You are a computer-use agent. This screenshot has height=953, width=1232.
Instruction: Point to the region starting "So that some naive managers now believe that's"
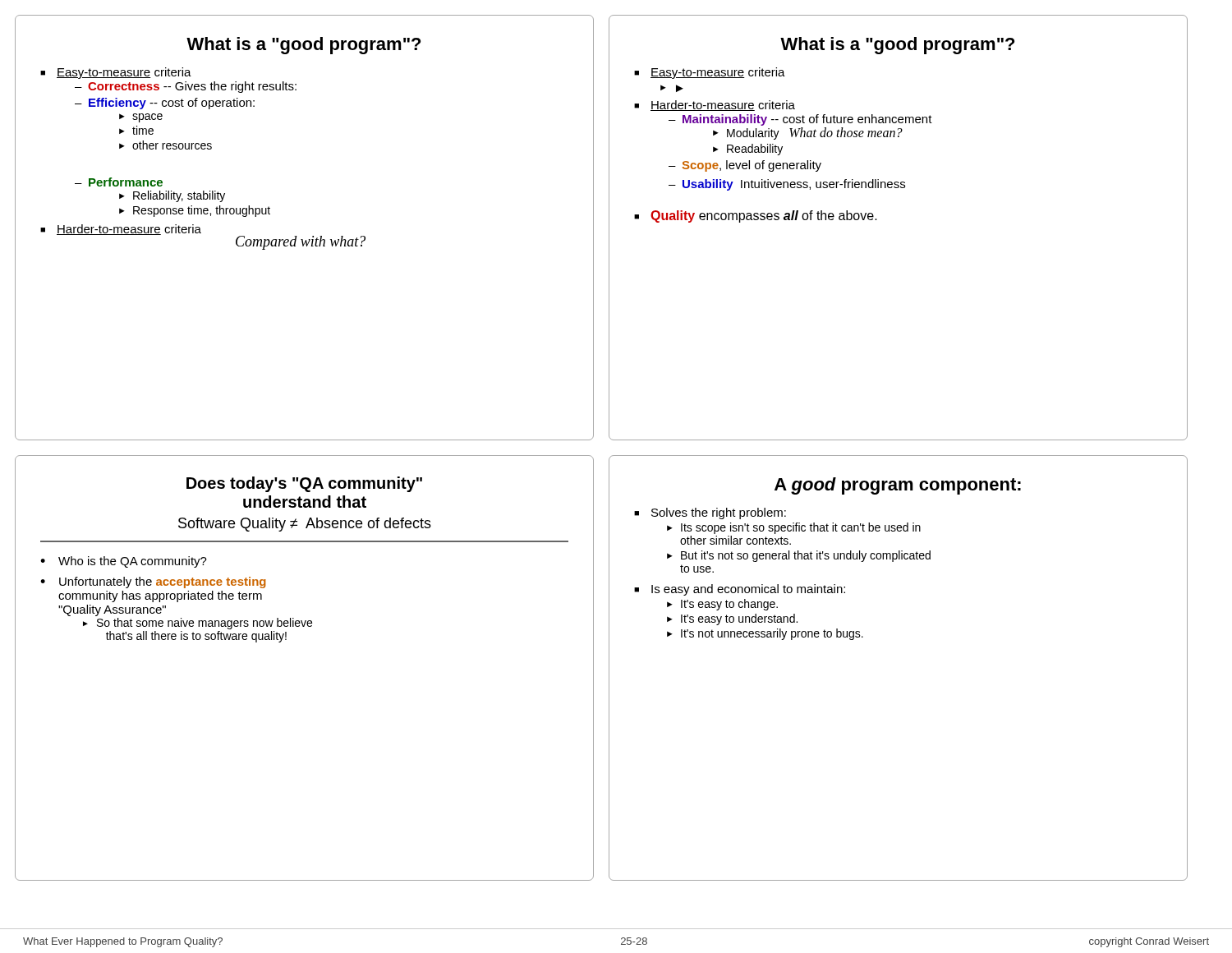coord(204,629)
